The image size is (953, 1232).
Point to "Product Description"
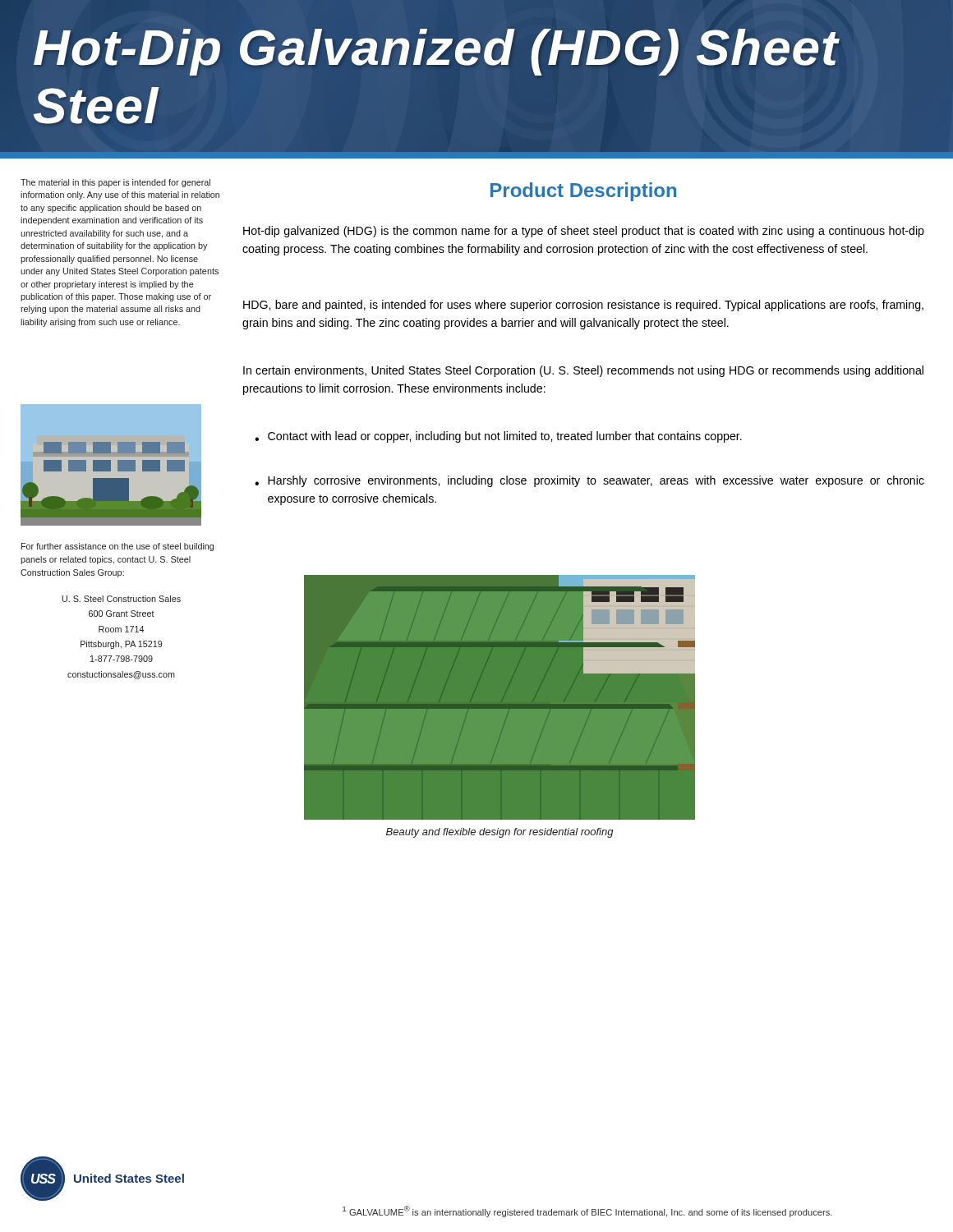point(583,190)
